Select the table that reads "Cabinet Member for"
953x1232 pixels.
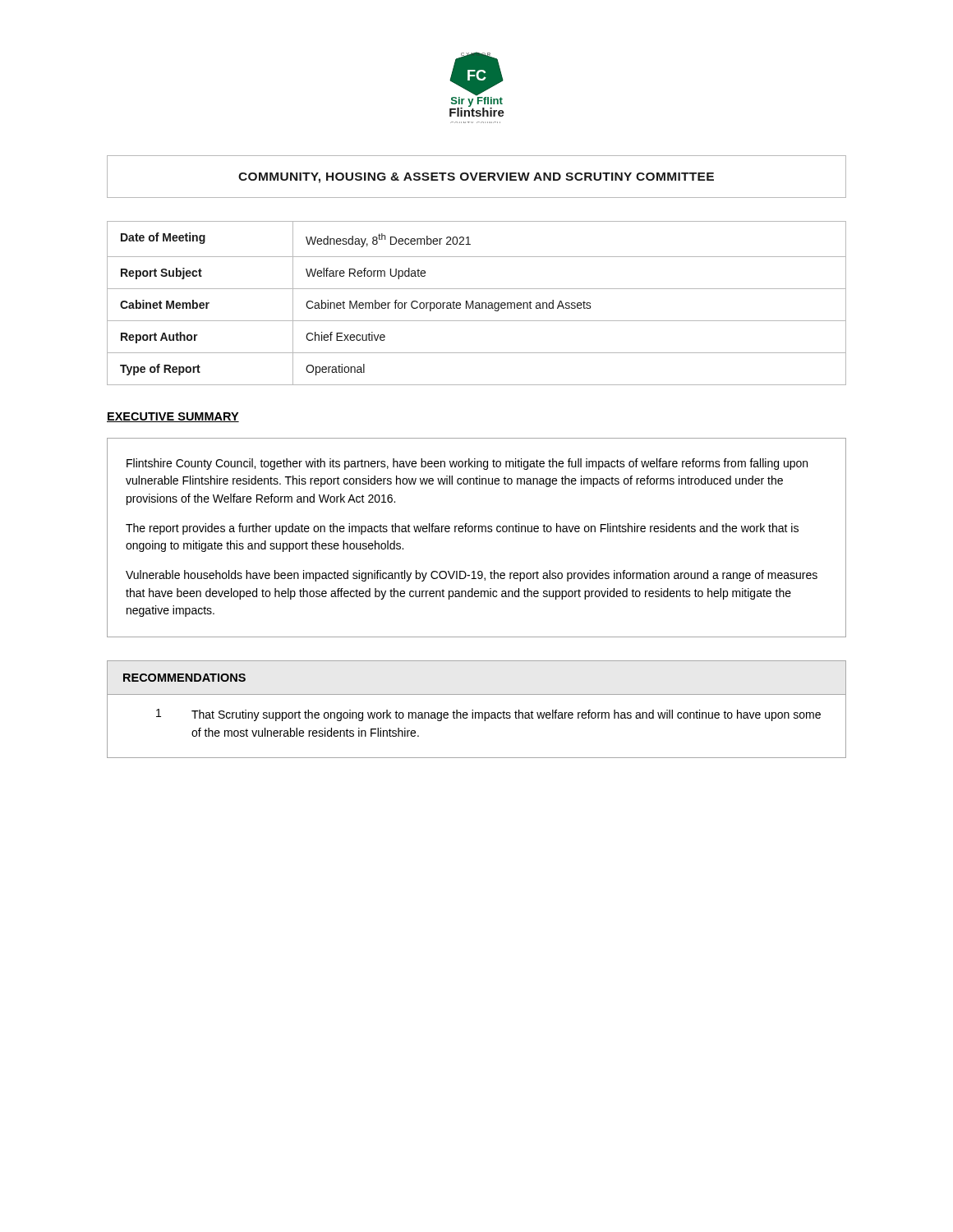click(476, 303)
